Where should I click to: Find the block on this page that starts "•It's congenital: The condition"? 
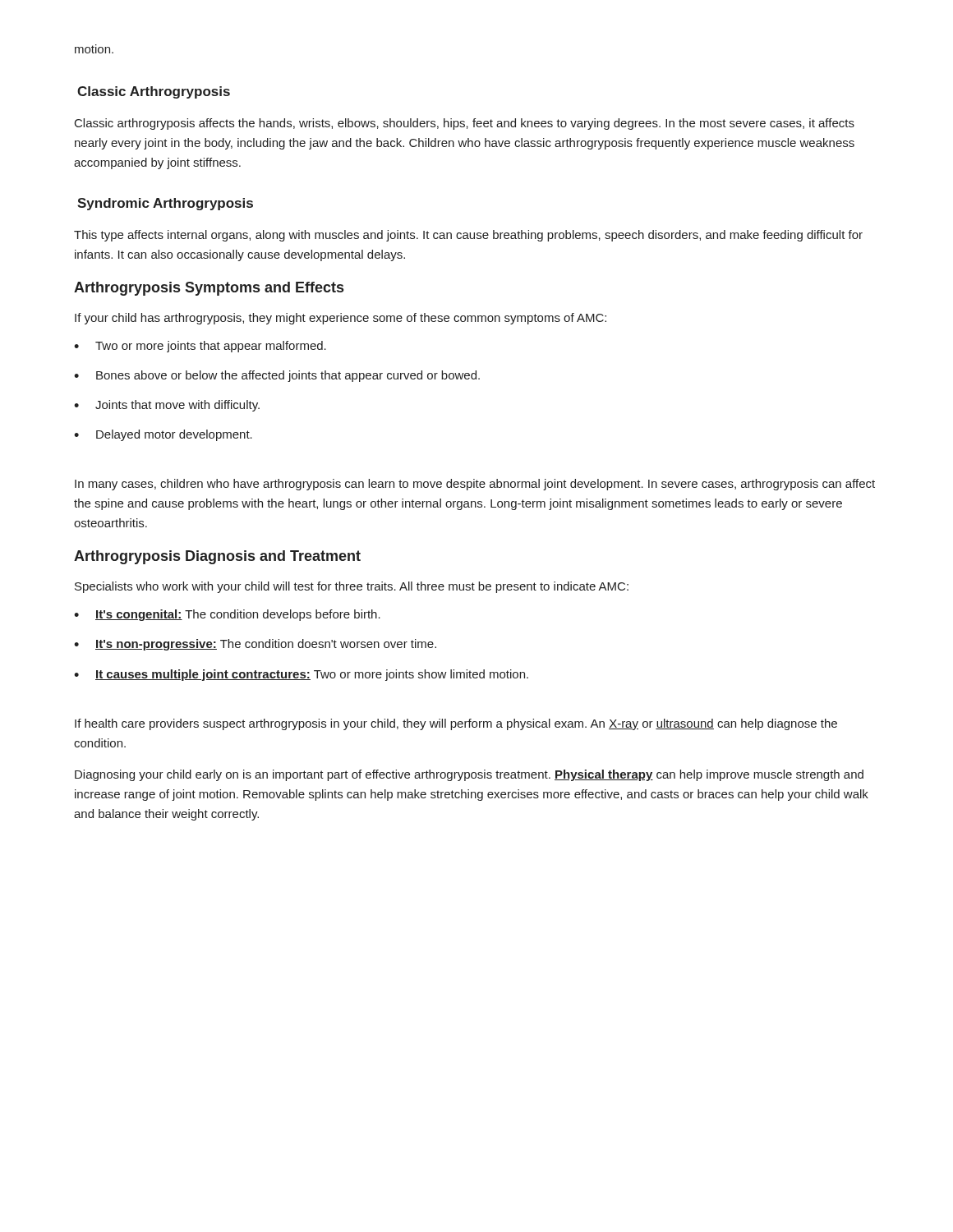click(227, 616)
